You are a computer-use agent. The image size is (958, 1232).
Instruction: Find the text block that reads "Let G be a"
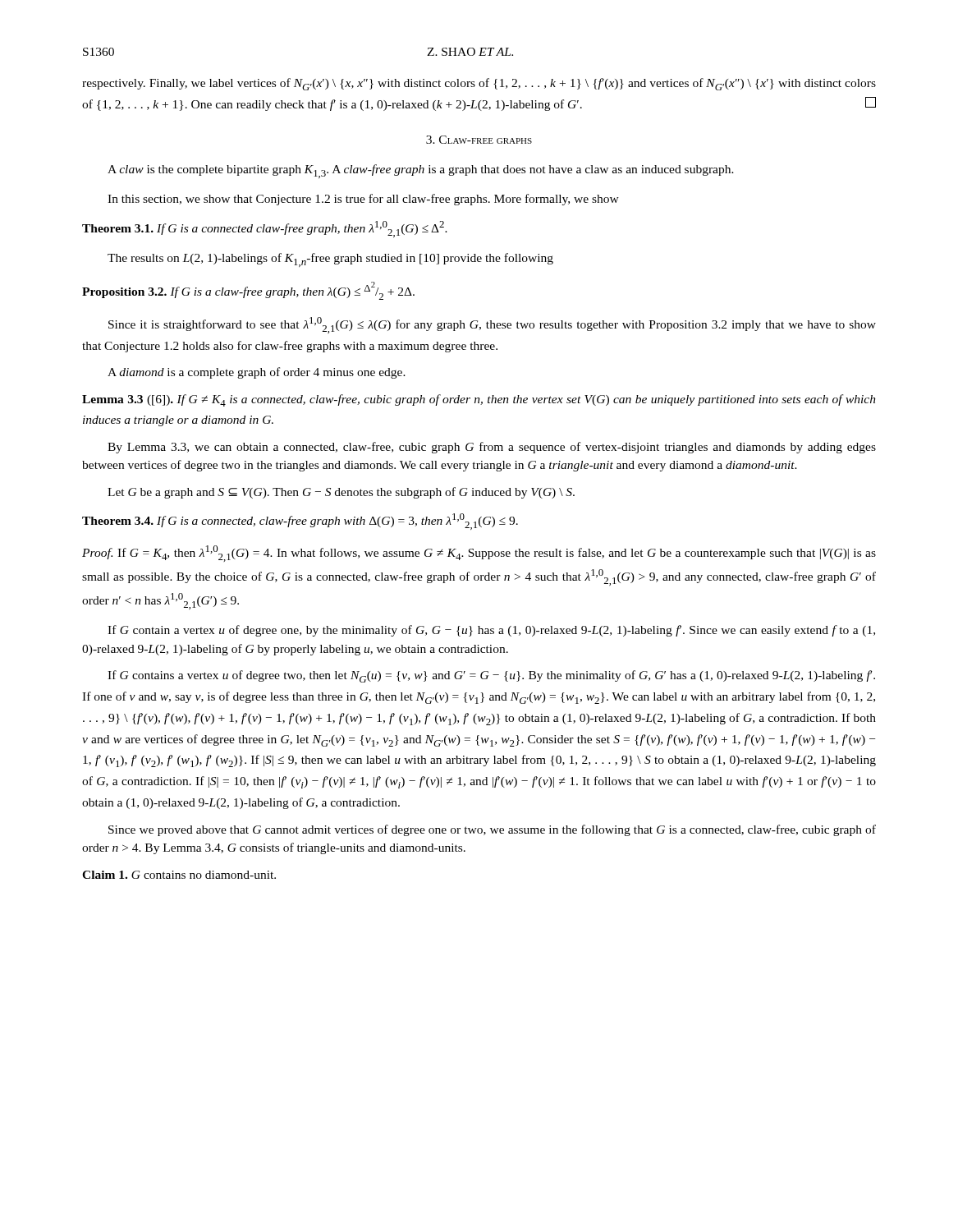[479, 492]
